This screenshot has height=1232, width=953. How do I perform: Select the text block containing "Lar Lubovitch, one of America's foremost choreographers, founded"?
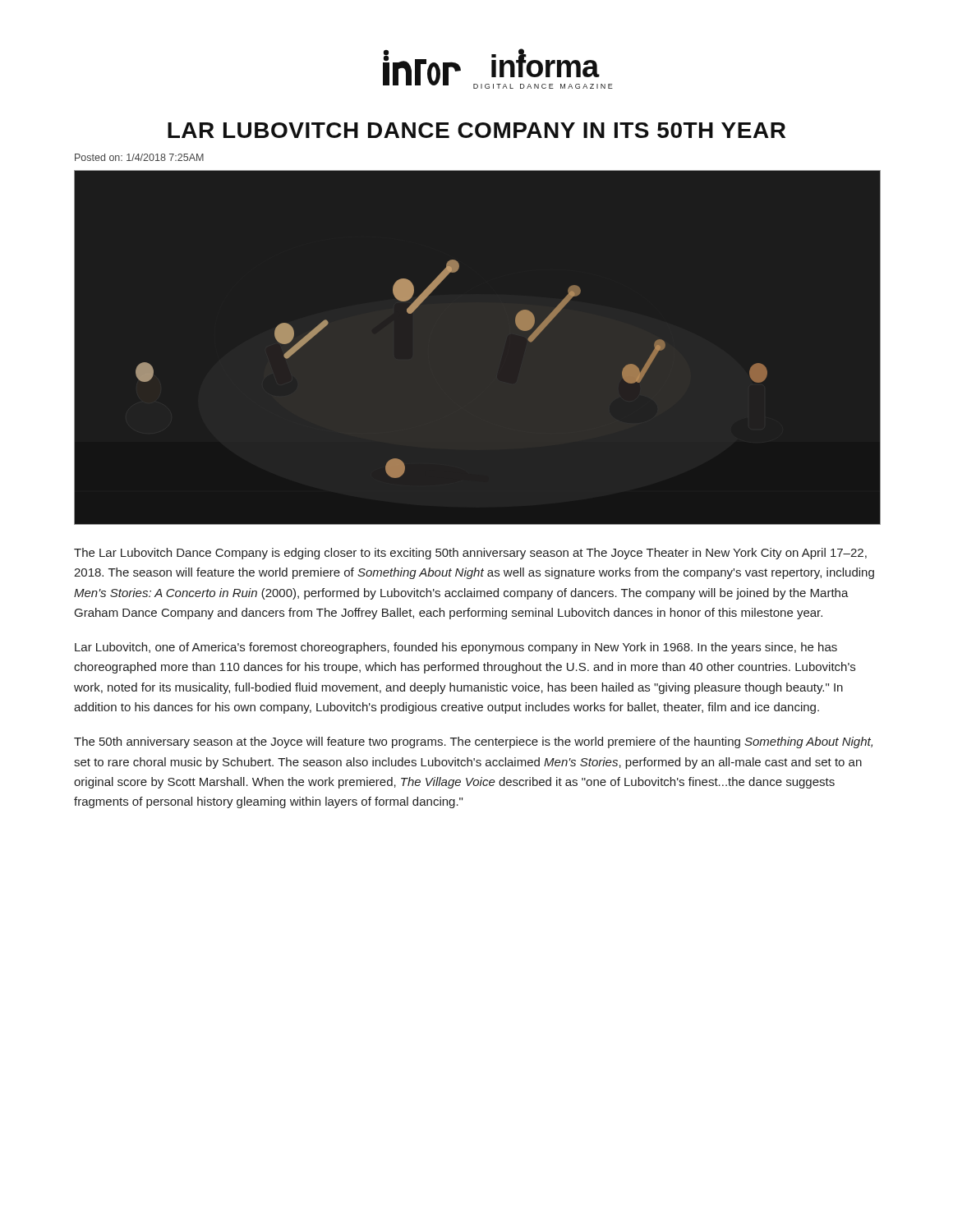click(465, 677)
